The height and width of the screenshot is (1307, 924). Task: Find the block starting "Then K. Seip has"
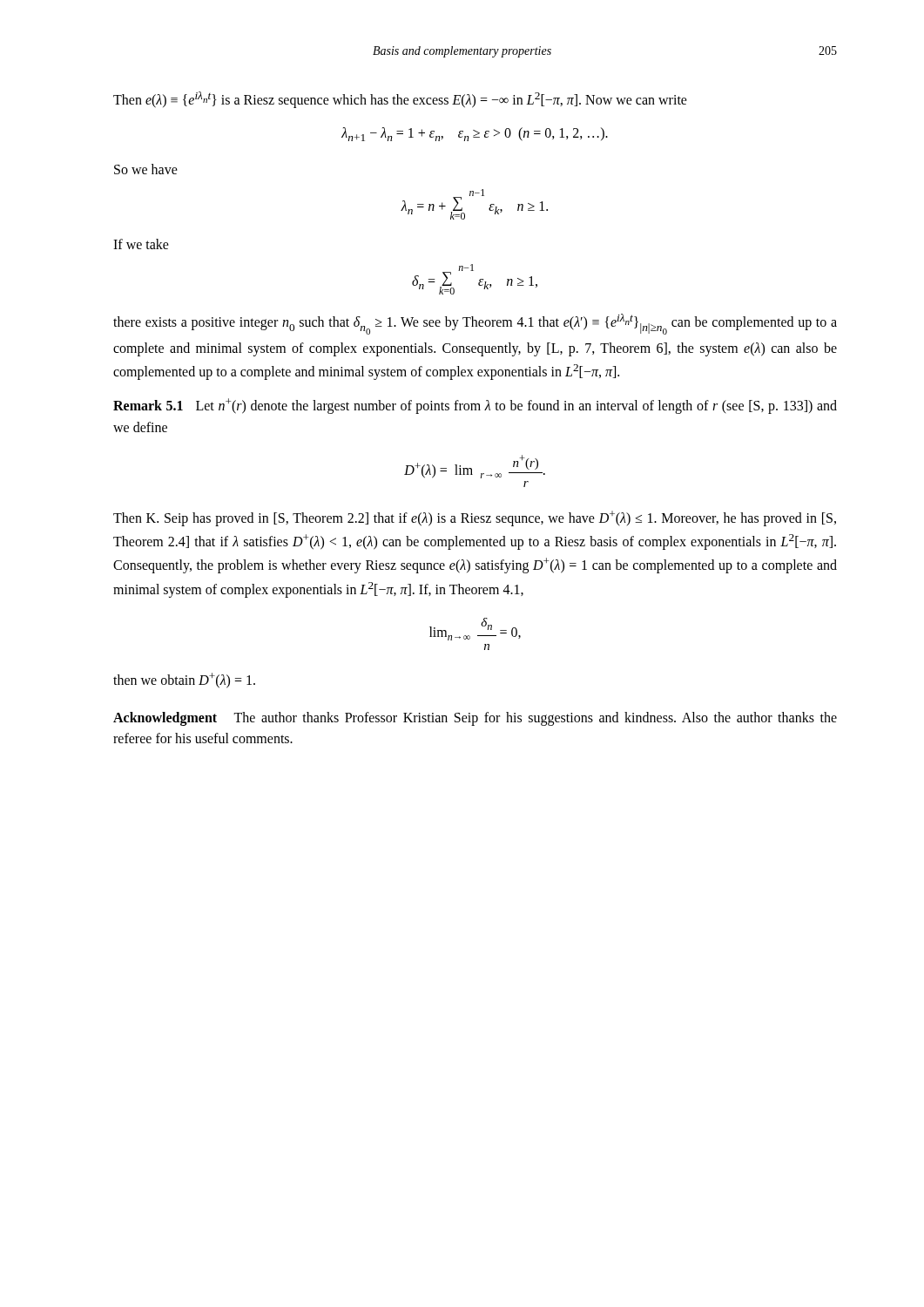coord(475,553)
